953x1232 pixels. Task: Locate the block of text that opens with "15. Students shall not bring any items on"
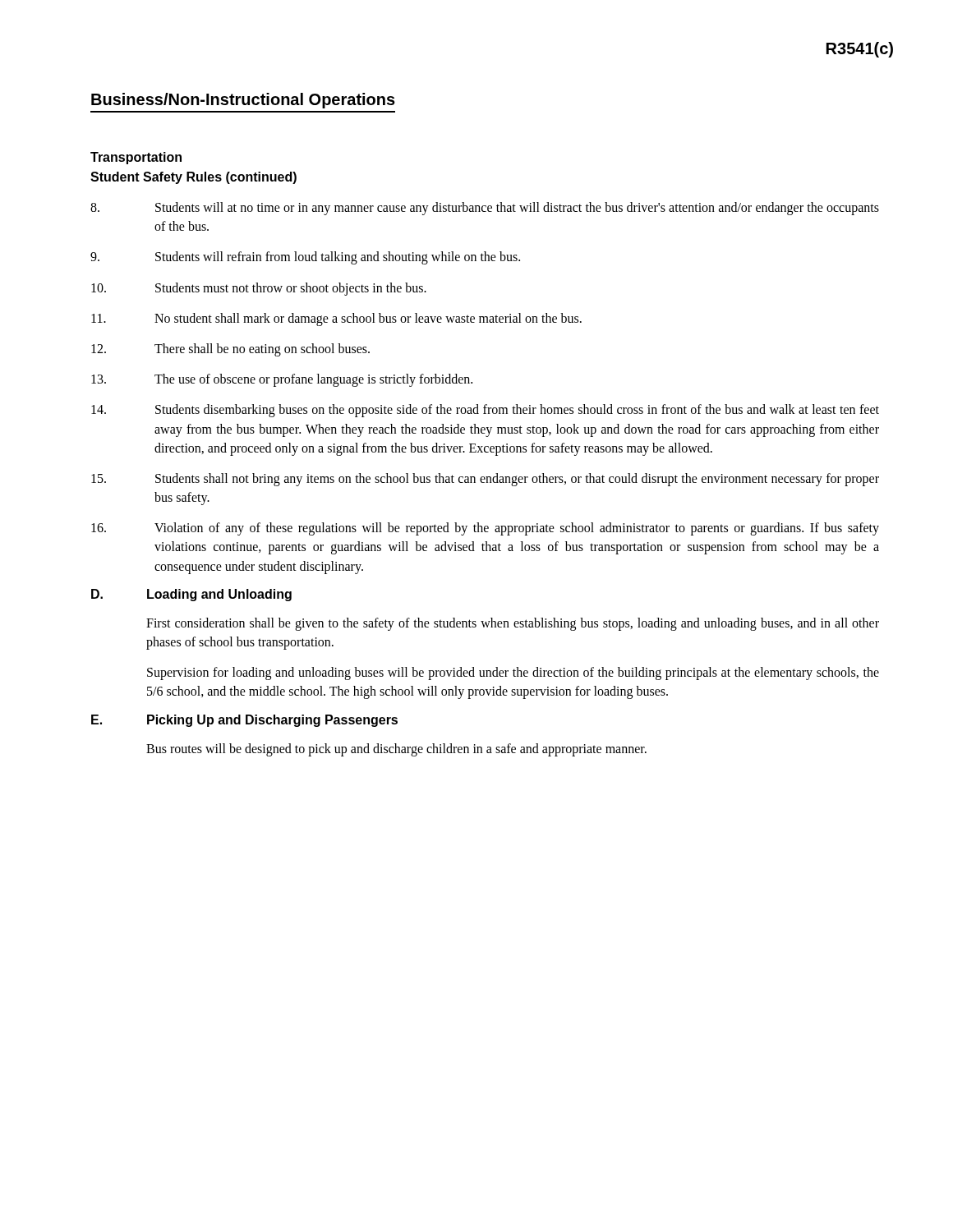point(485,488)
